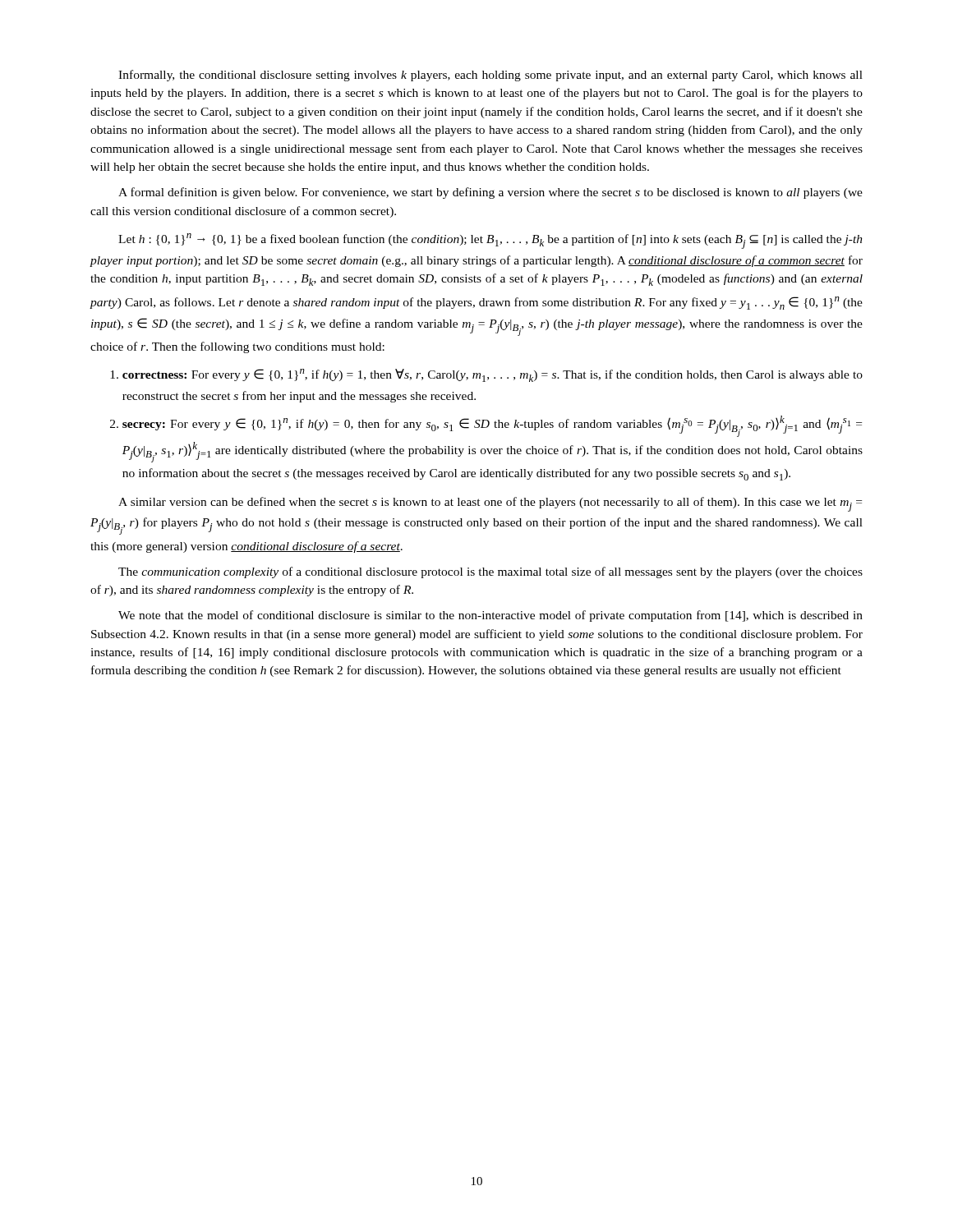Find the text block that reads "The communication complexity of a conditional"
953x1232 pixels.
tap(476, 581)
